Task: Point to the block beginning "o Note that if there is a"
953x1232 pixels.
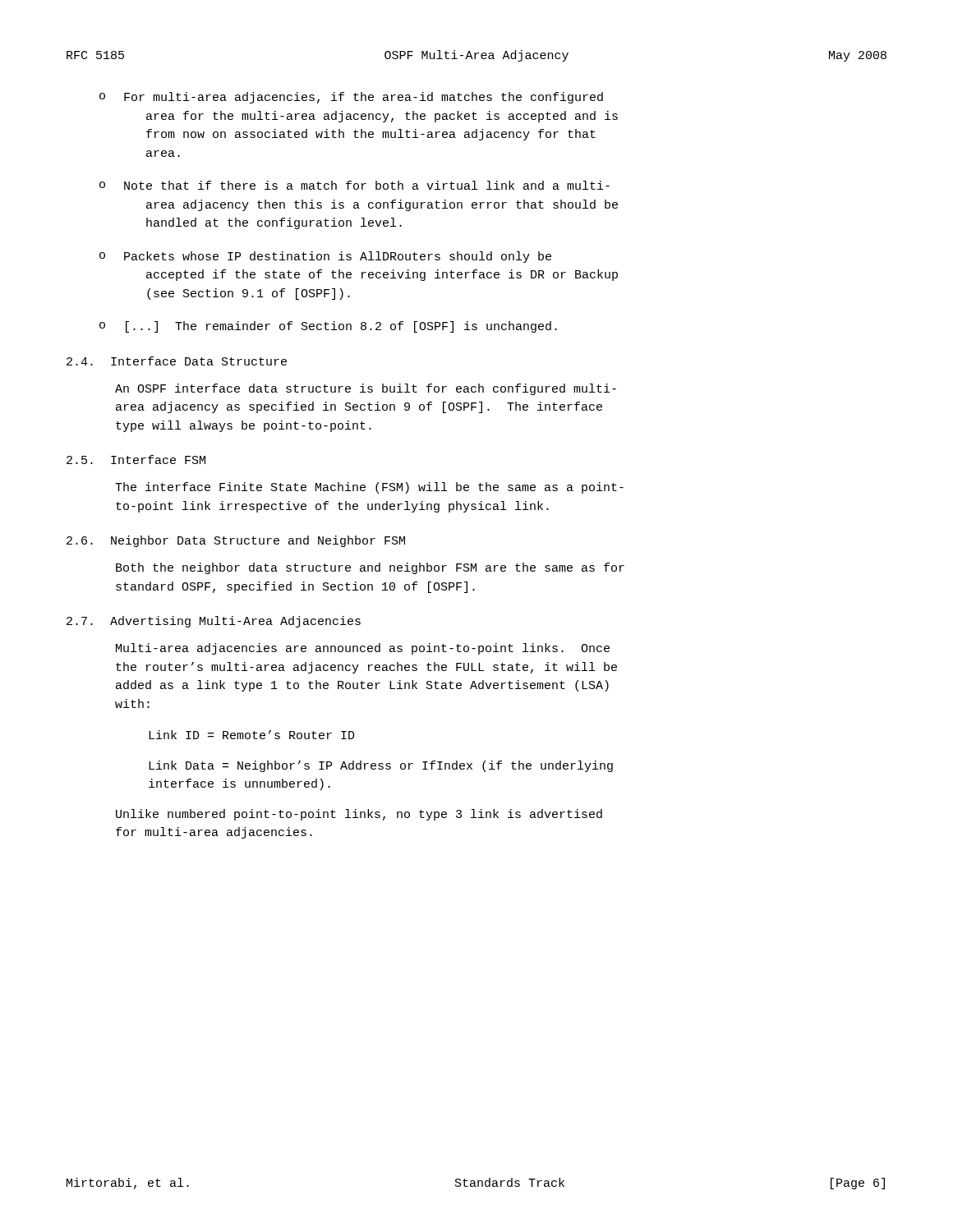Action: (359, 206)
